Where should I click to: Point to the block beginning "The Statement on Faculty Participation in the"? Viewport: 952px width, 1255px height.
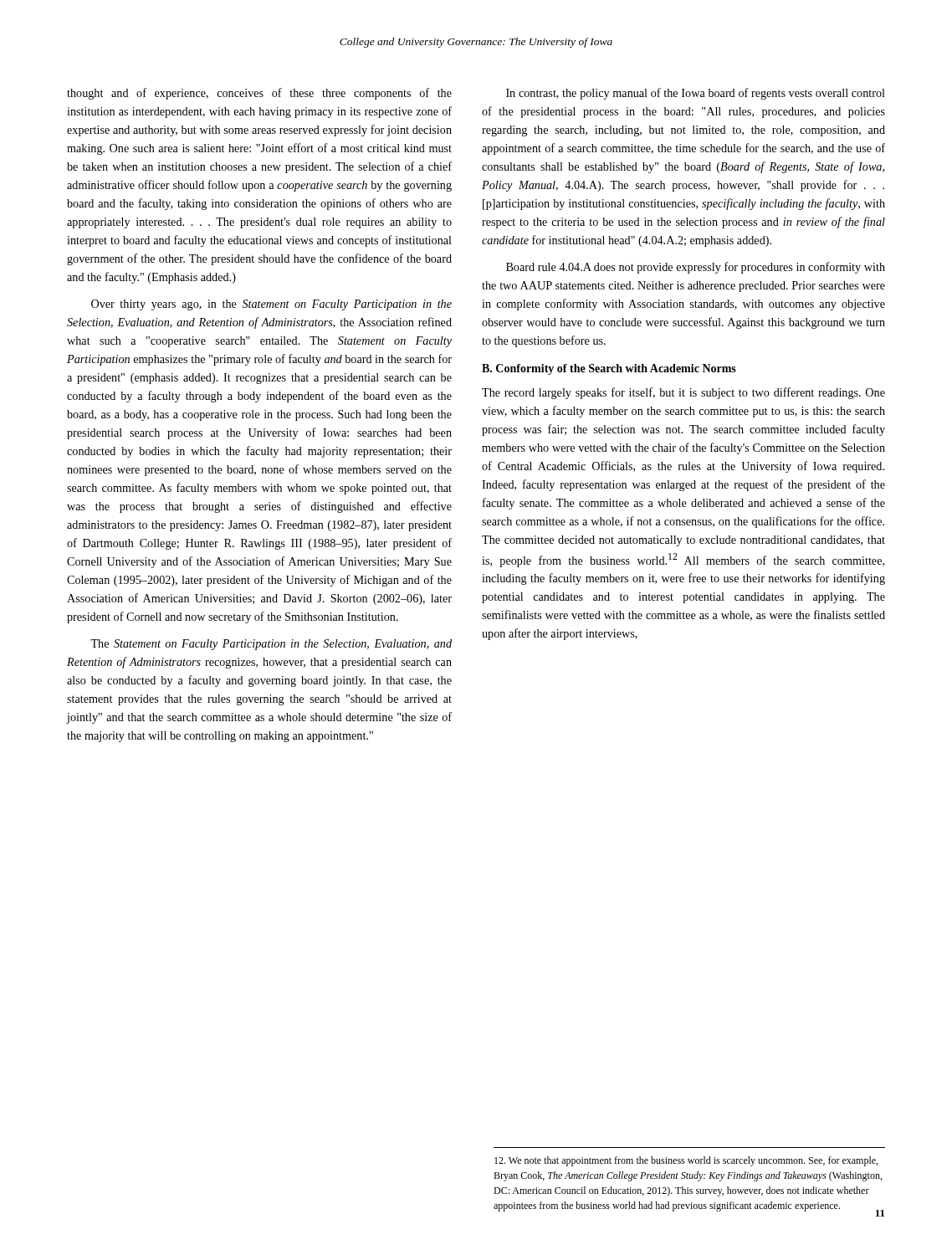click(x=259, y=689)
